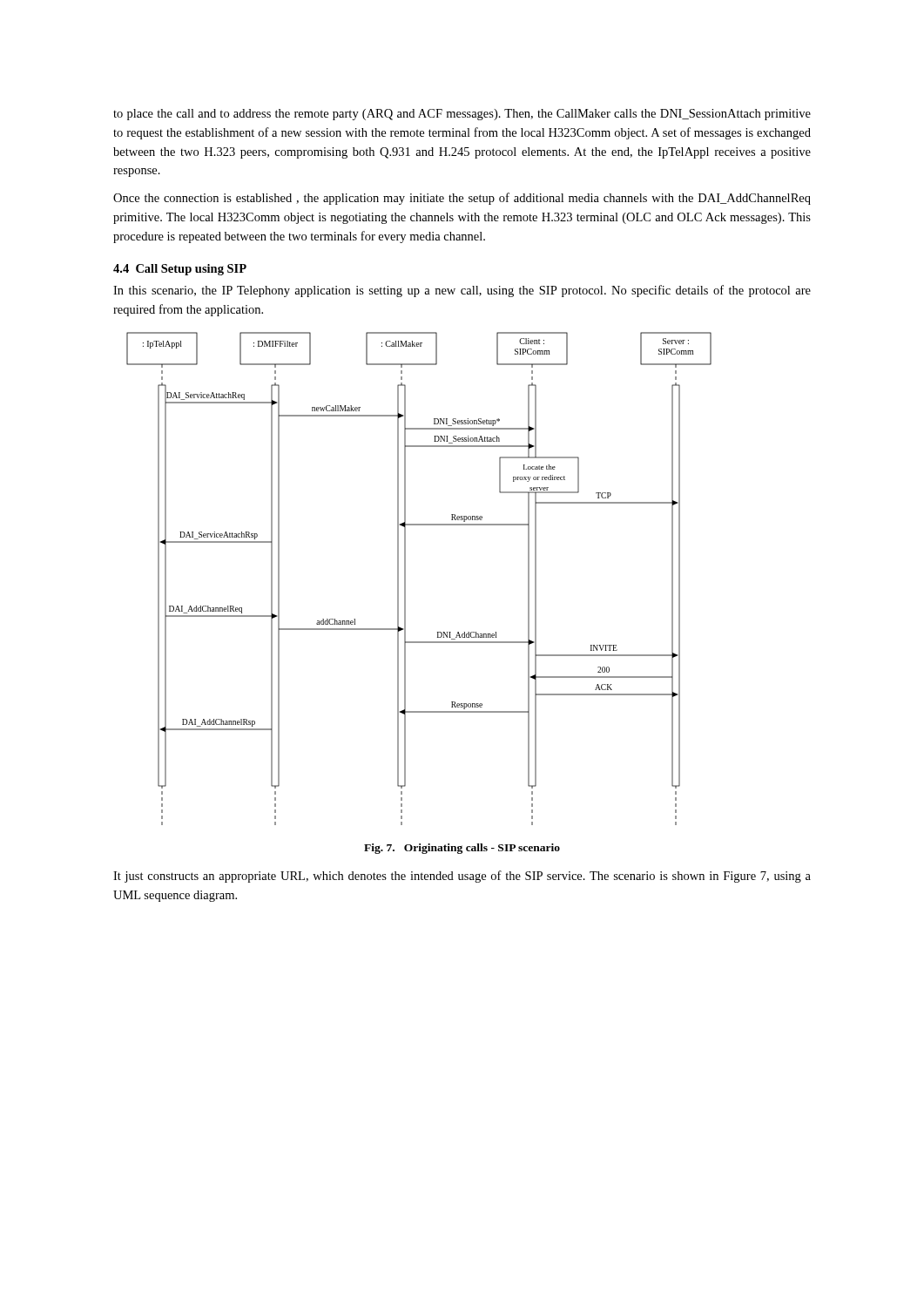Navigate to the passage starting "In this scenario,"
The width and height of the screenshot is (924, 1307).
462,300
